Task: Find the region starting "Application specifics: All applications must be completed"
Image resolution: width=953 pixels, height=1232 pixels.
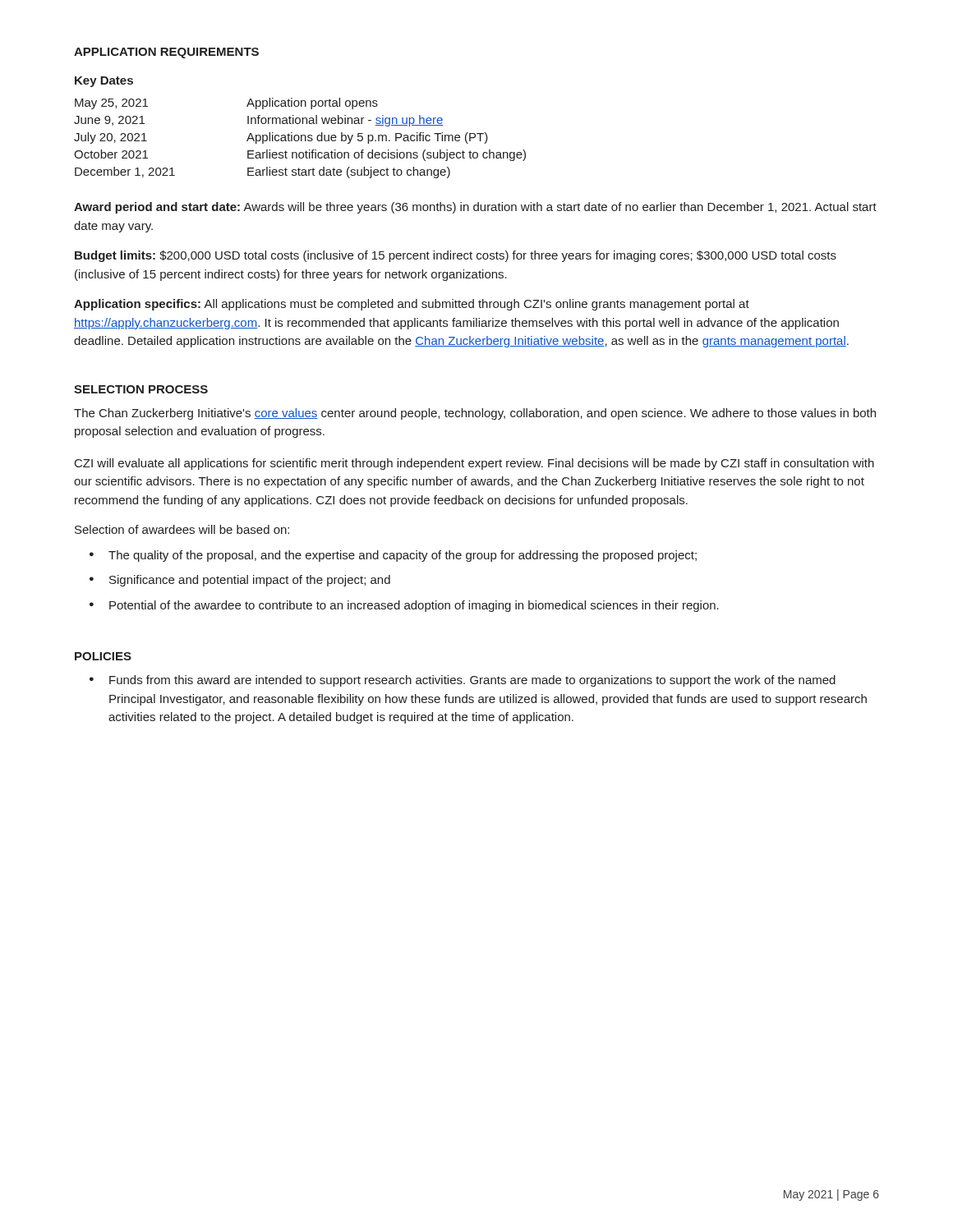Action: click(462, 322)
